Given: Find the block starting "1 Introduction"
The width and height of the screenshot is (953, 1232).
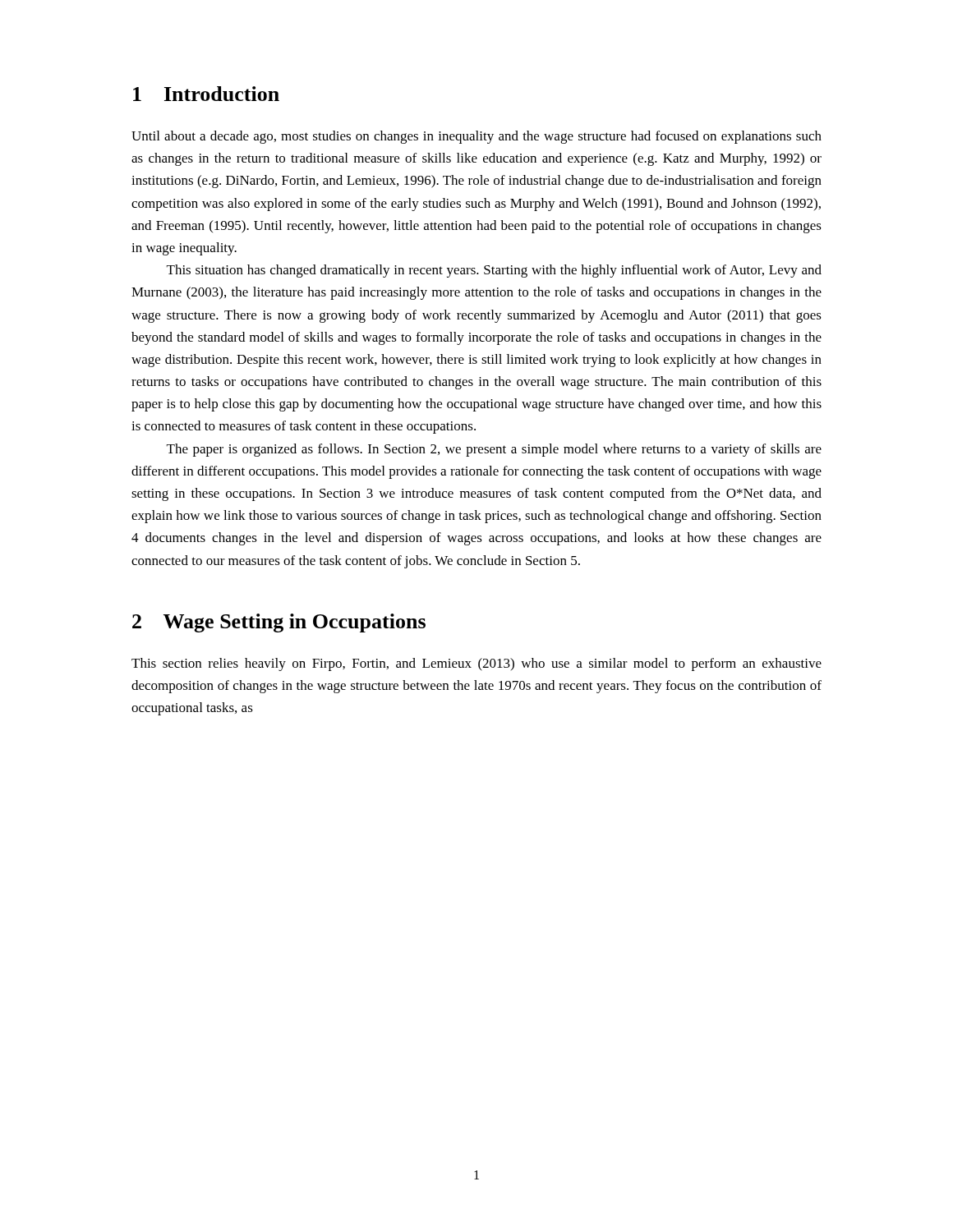Looking at the screenshot, I should coord(205,94).
